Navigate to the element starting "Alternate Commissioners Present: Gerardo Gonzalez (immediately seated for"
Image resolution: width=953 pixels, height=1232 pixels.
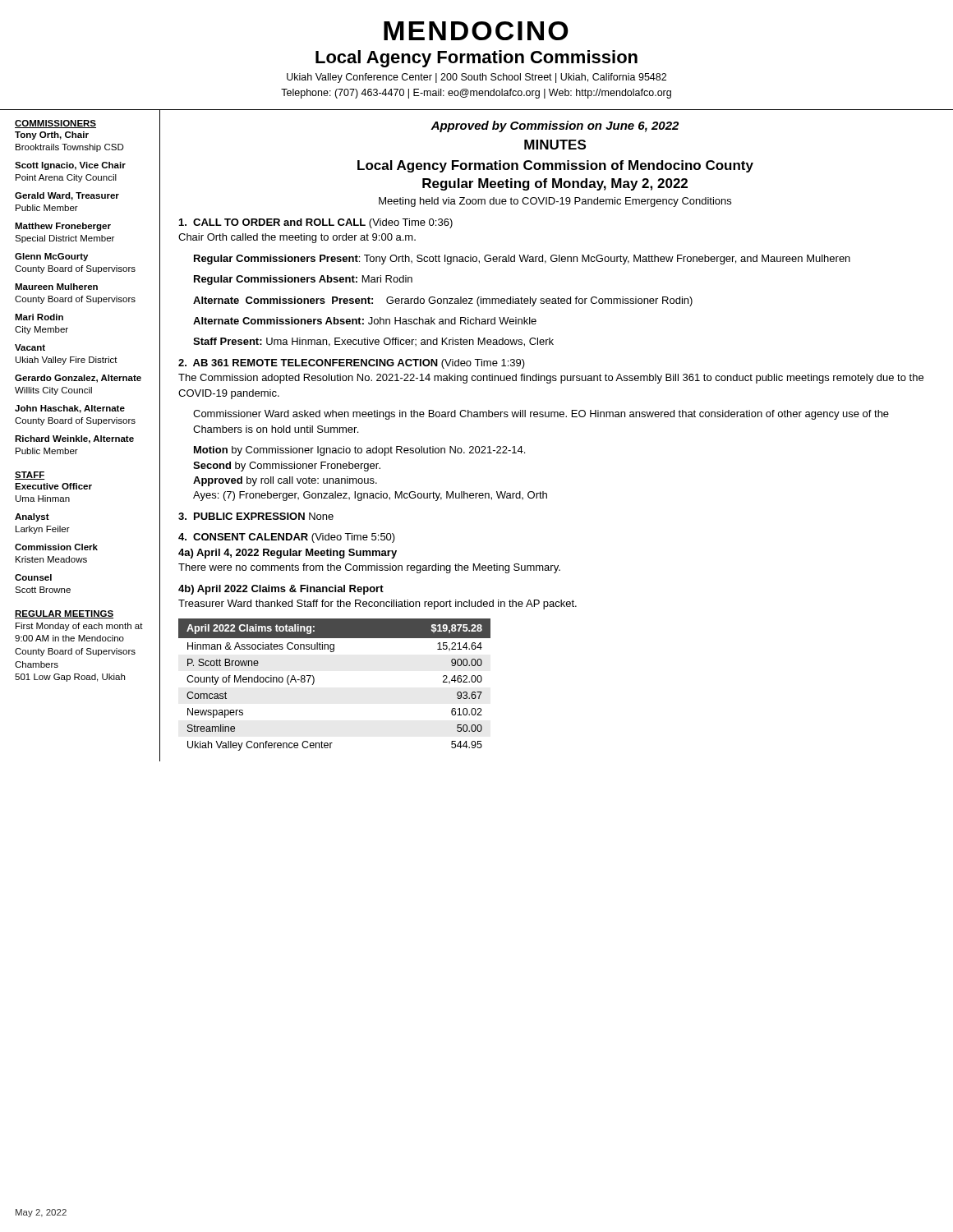(x=443, y=300)
